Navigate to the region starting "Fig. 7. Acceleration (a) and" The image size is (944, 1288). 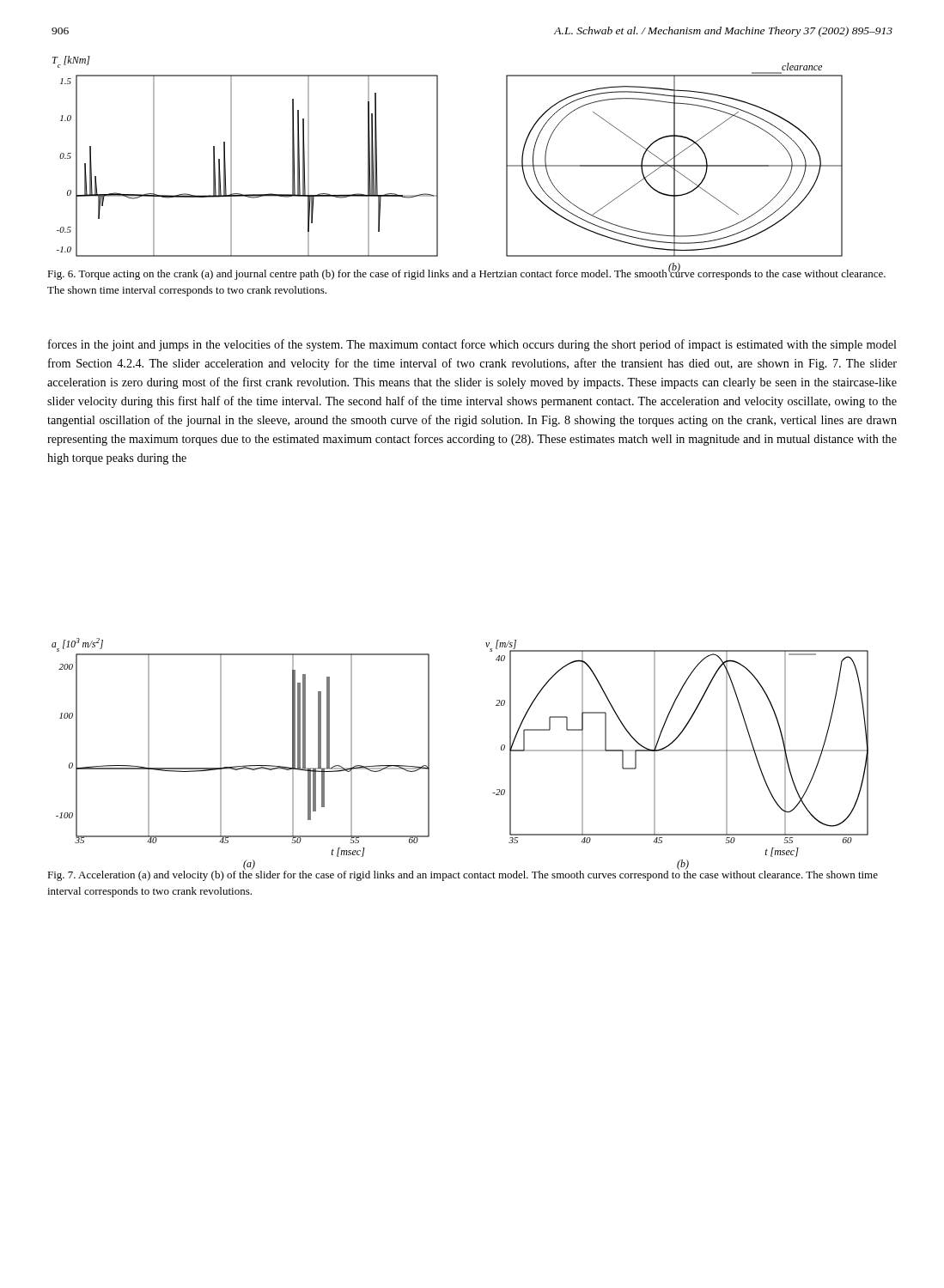(463, 883)
